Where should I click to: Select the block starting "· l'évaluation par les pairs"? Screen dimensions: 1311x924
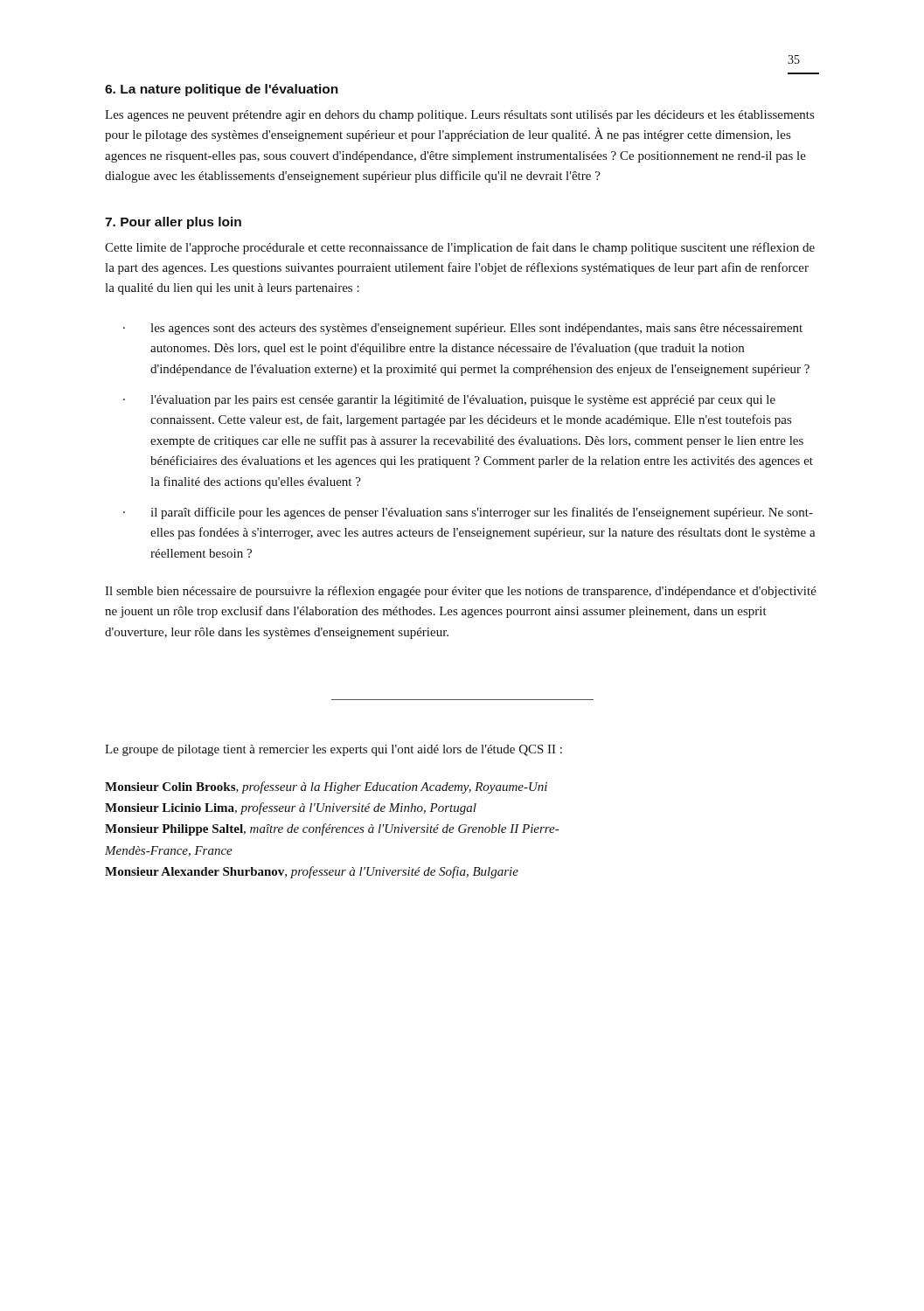(468, 439)
